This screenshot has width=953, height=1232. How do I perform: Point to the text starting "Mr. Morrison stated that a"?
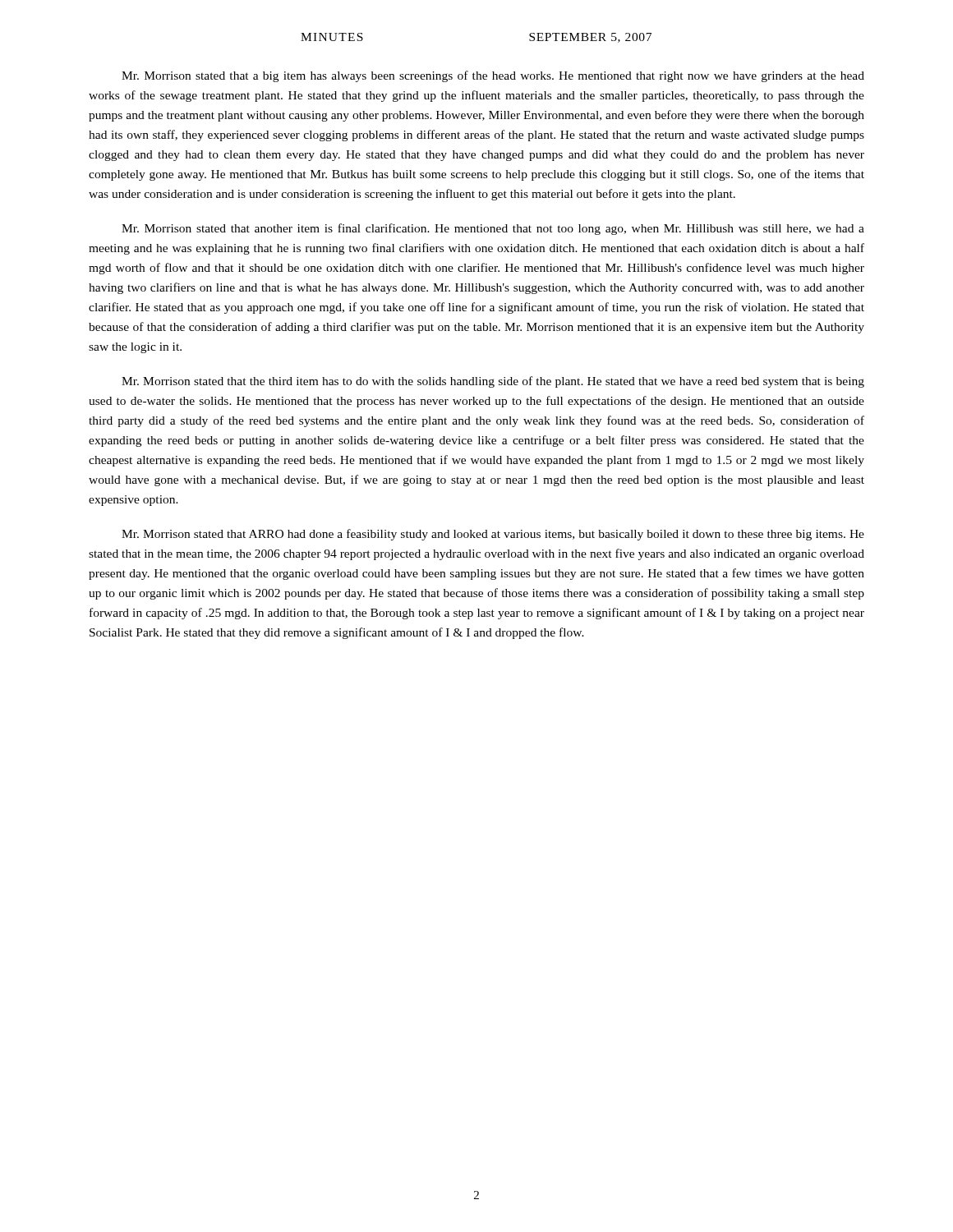pos(476,134)
